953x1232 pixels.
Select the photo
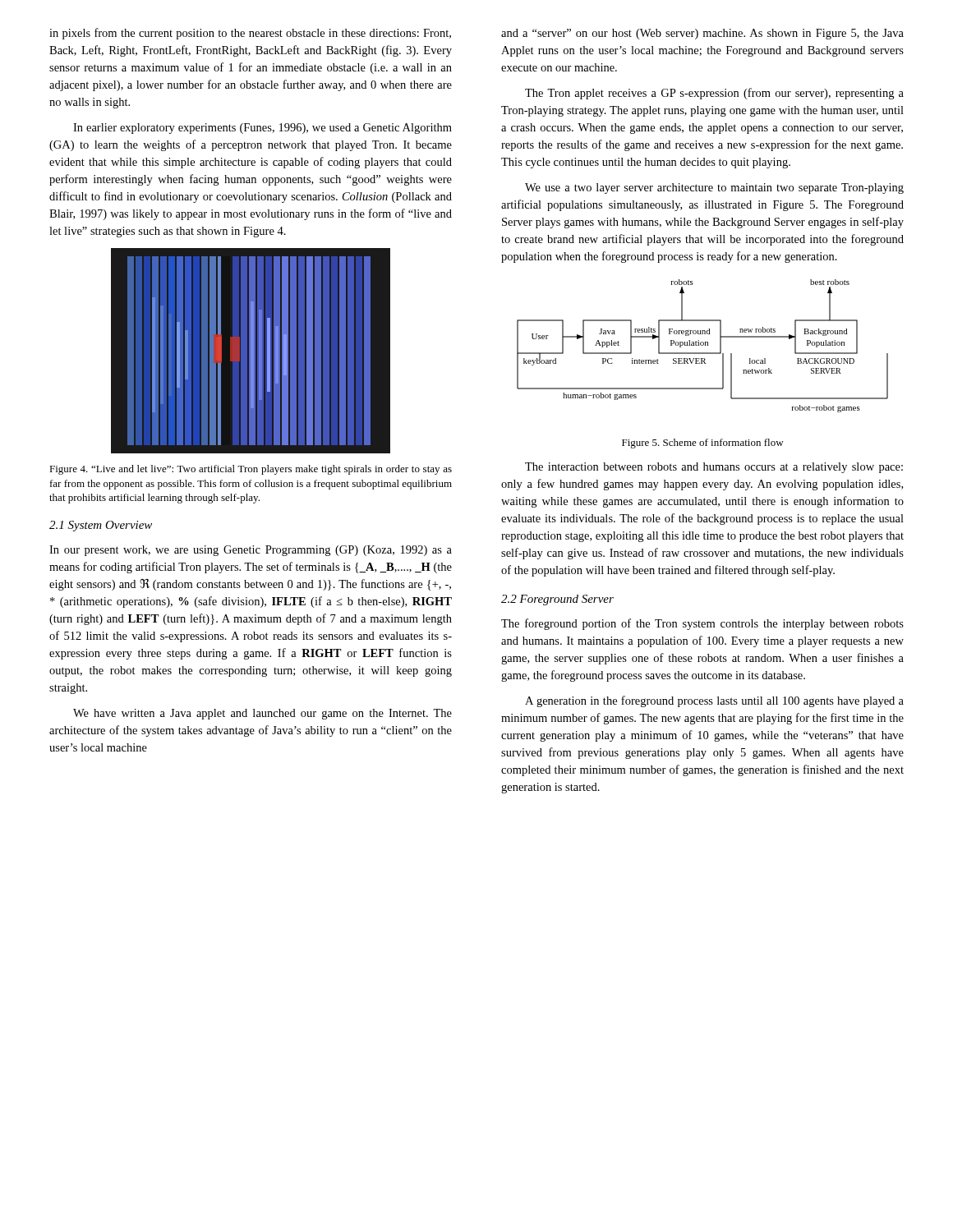click(x=251, y=353)
